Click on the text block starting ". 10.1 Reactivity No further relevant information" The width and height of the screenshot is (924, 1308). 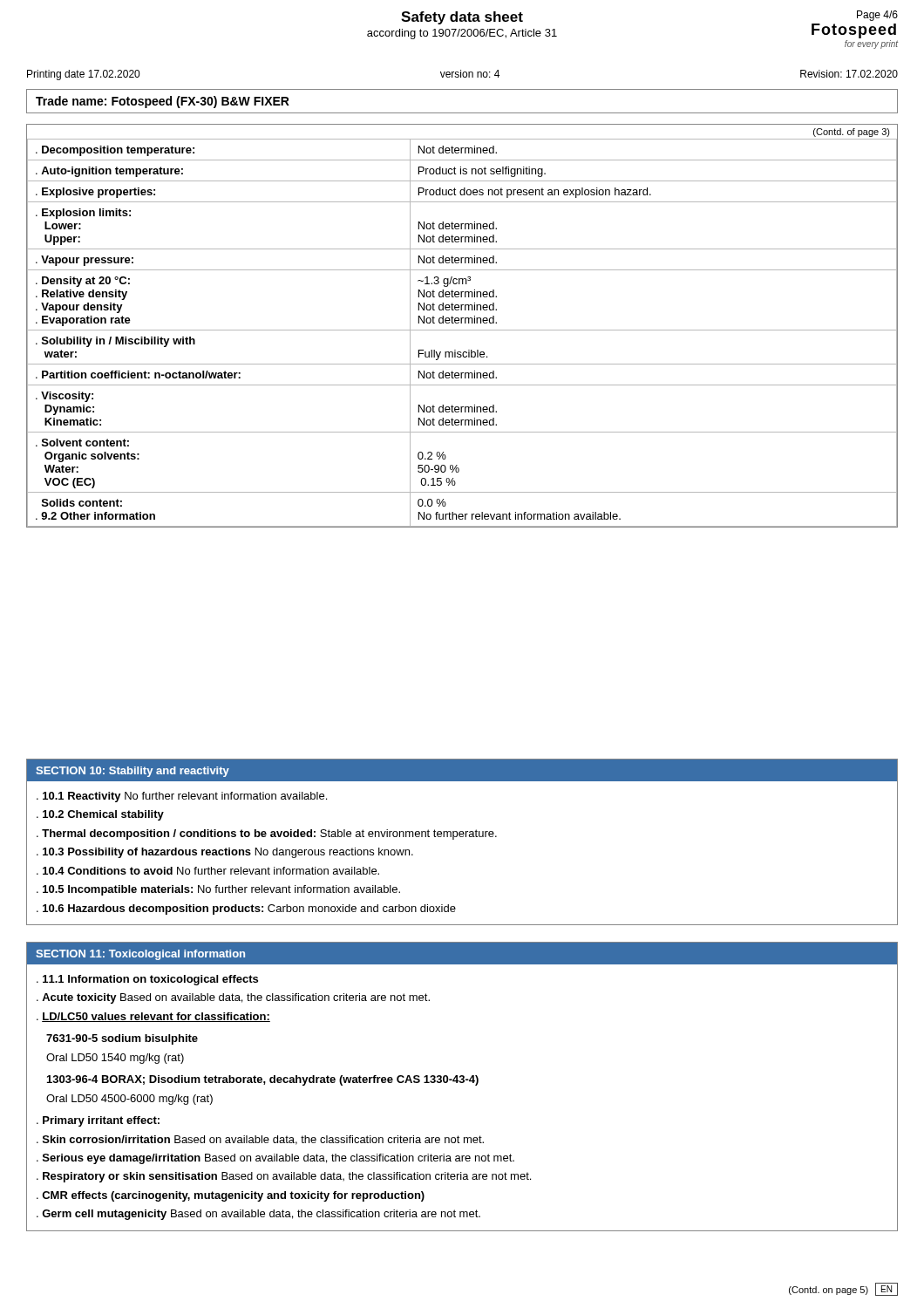(182, 796)
